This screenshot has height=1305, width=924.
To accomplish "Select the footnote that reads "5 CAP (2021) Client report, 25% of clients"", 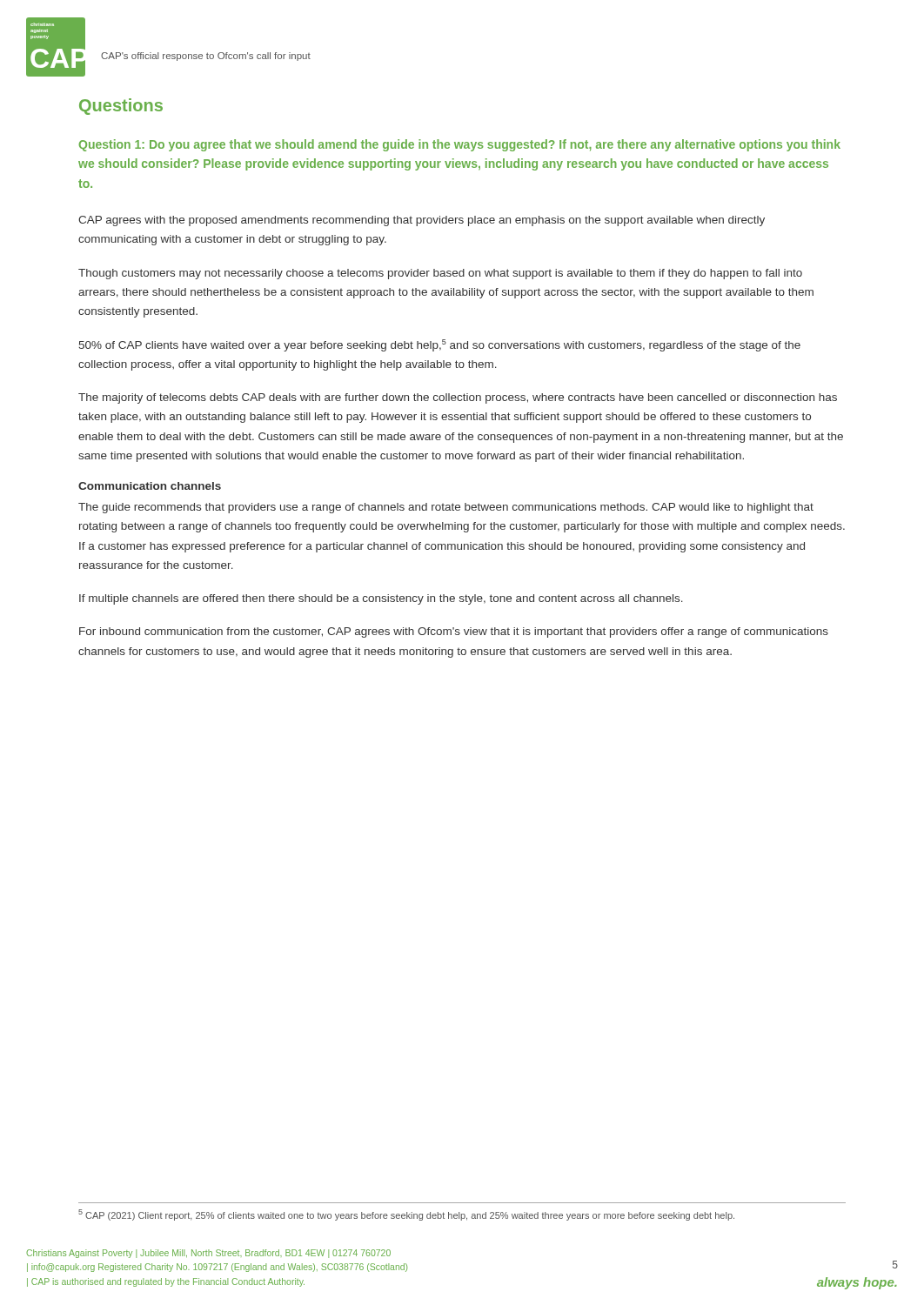I will (407, 1214).
